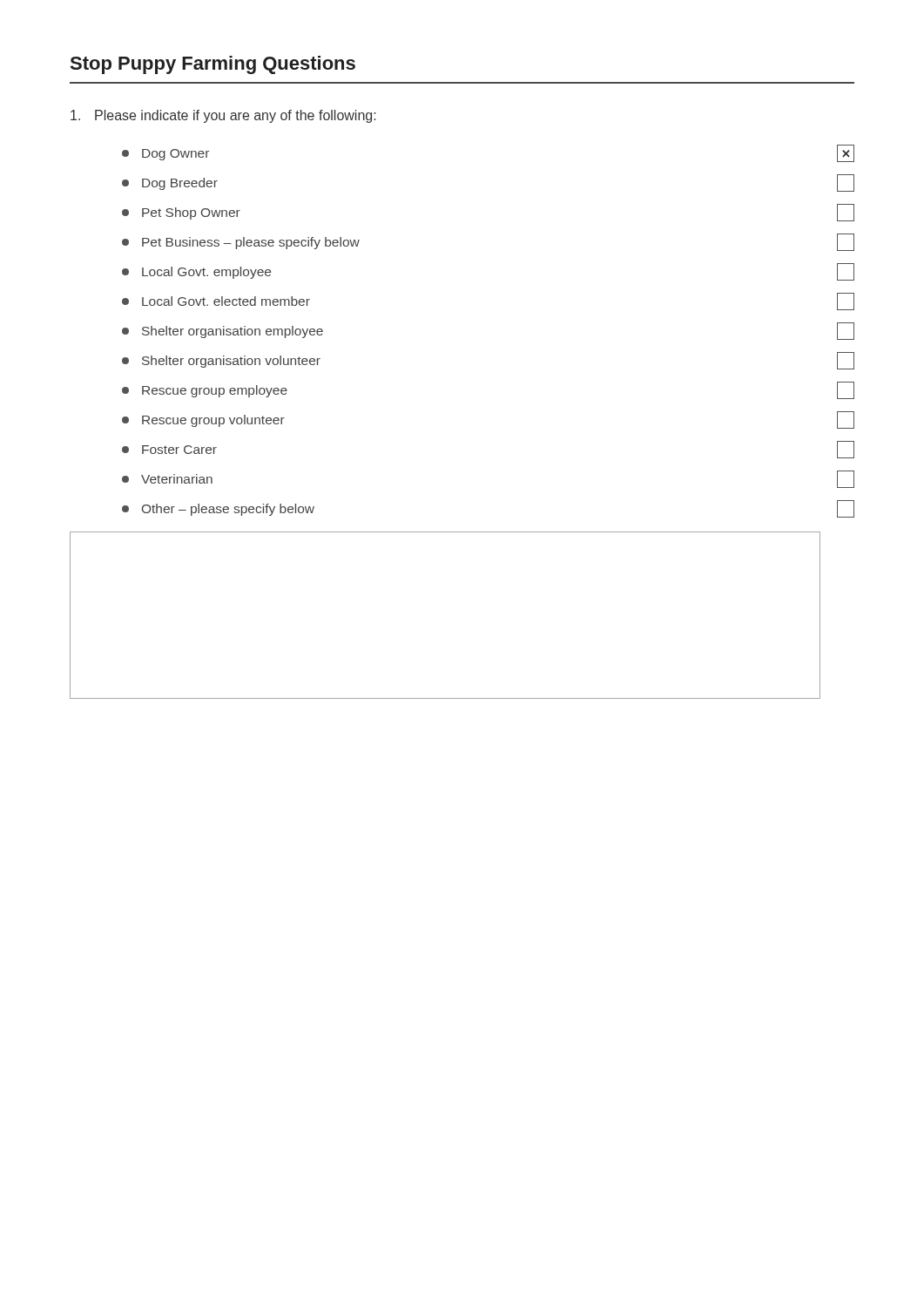
Task: Find the list item containing "Local Govt. elected member"
Action: 222,301
